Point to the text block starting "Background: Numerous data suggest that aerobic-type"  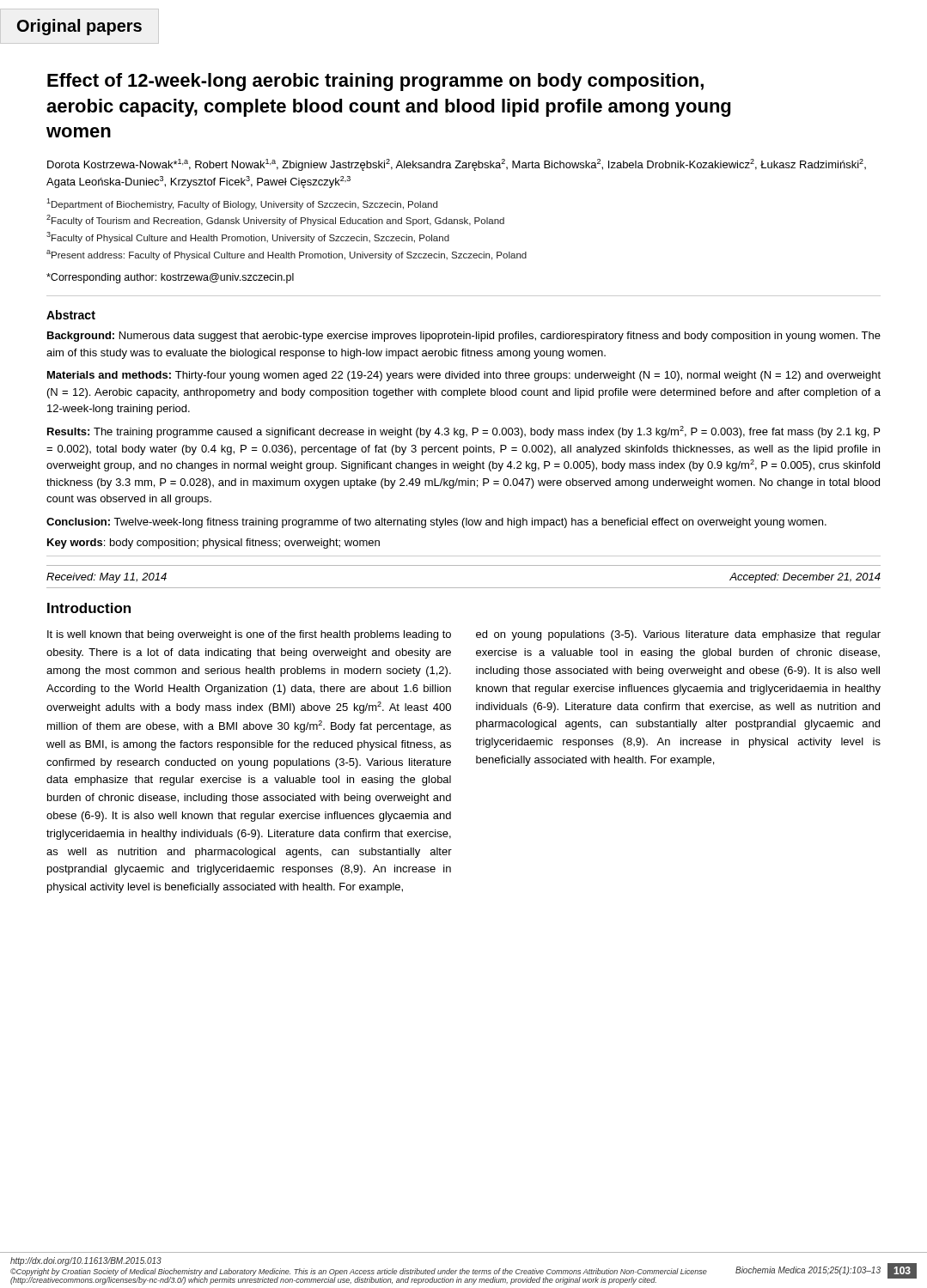(464, 344)
